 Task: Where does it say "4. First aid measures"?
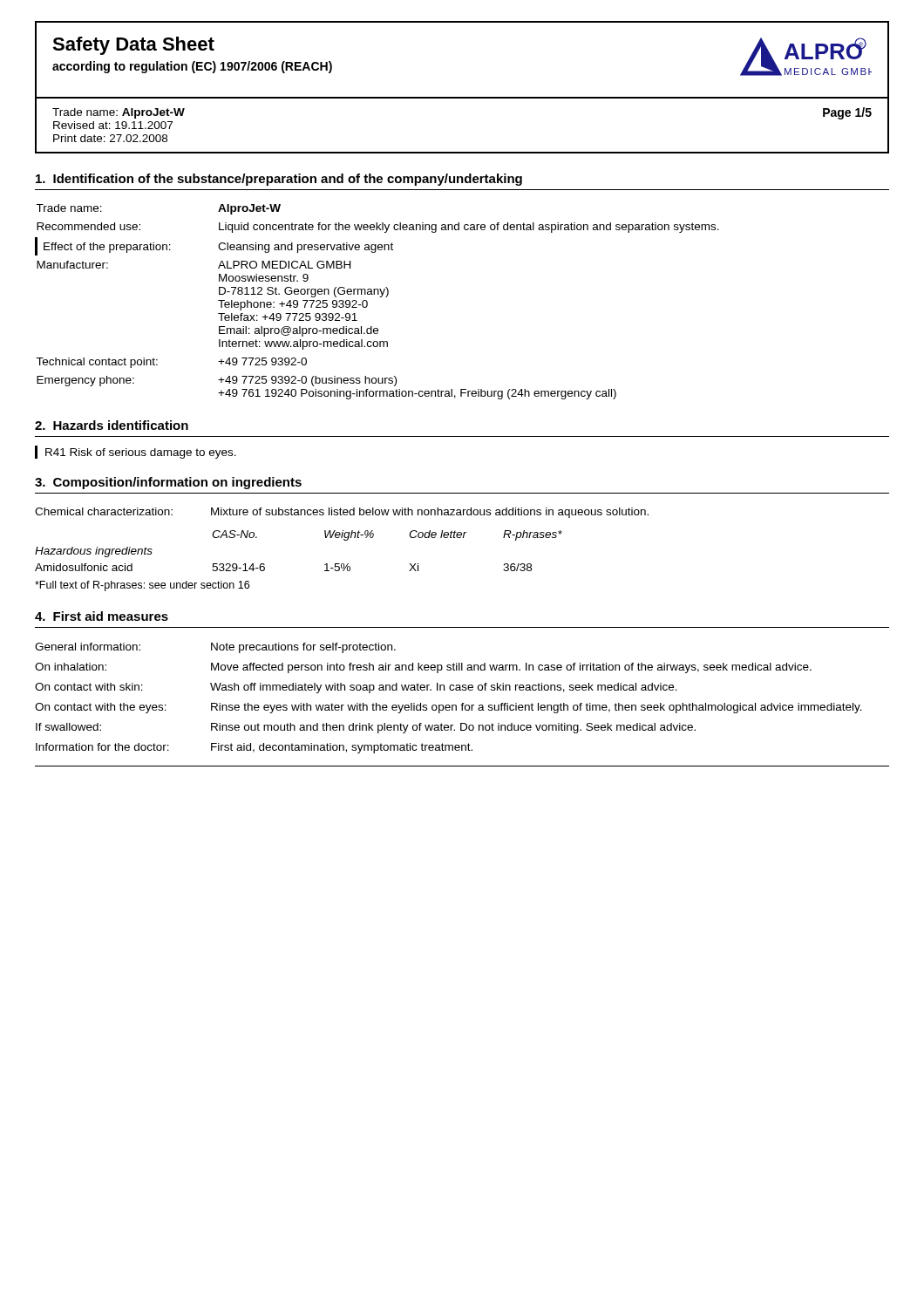(x=102, y=616)
